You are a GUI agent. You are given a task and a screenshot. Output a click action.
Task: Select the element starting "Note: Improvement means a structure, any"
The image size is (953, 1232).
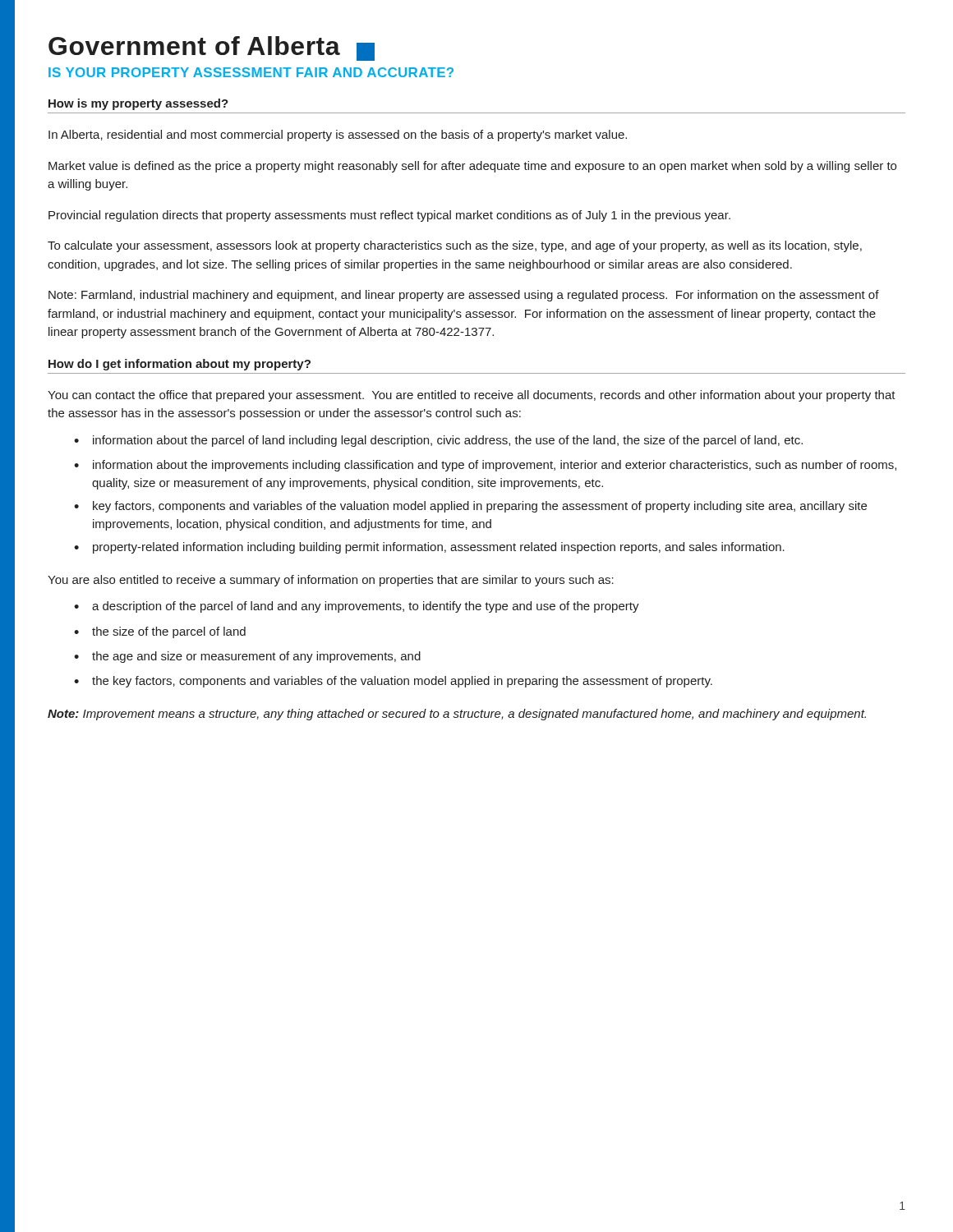[x=476, y=714]
